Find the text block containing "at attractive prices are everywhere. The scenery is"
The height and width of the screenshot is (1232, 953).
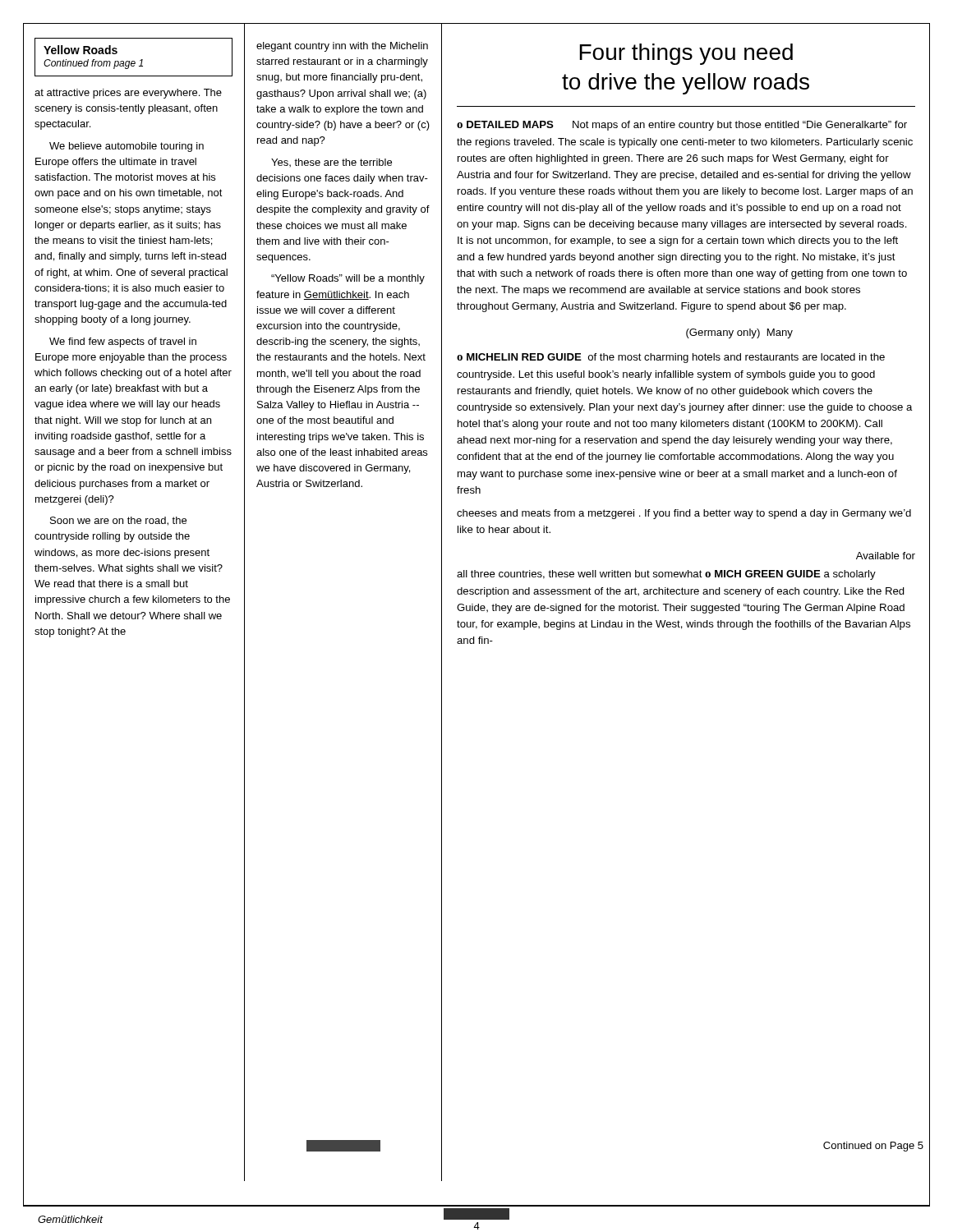point(134,362)
